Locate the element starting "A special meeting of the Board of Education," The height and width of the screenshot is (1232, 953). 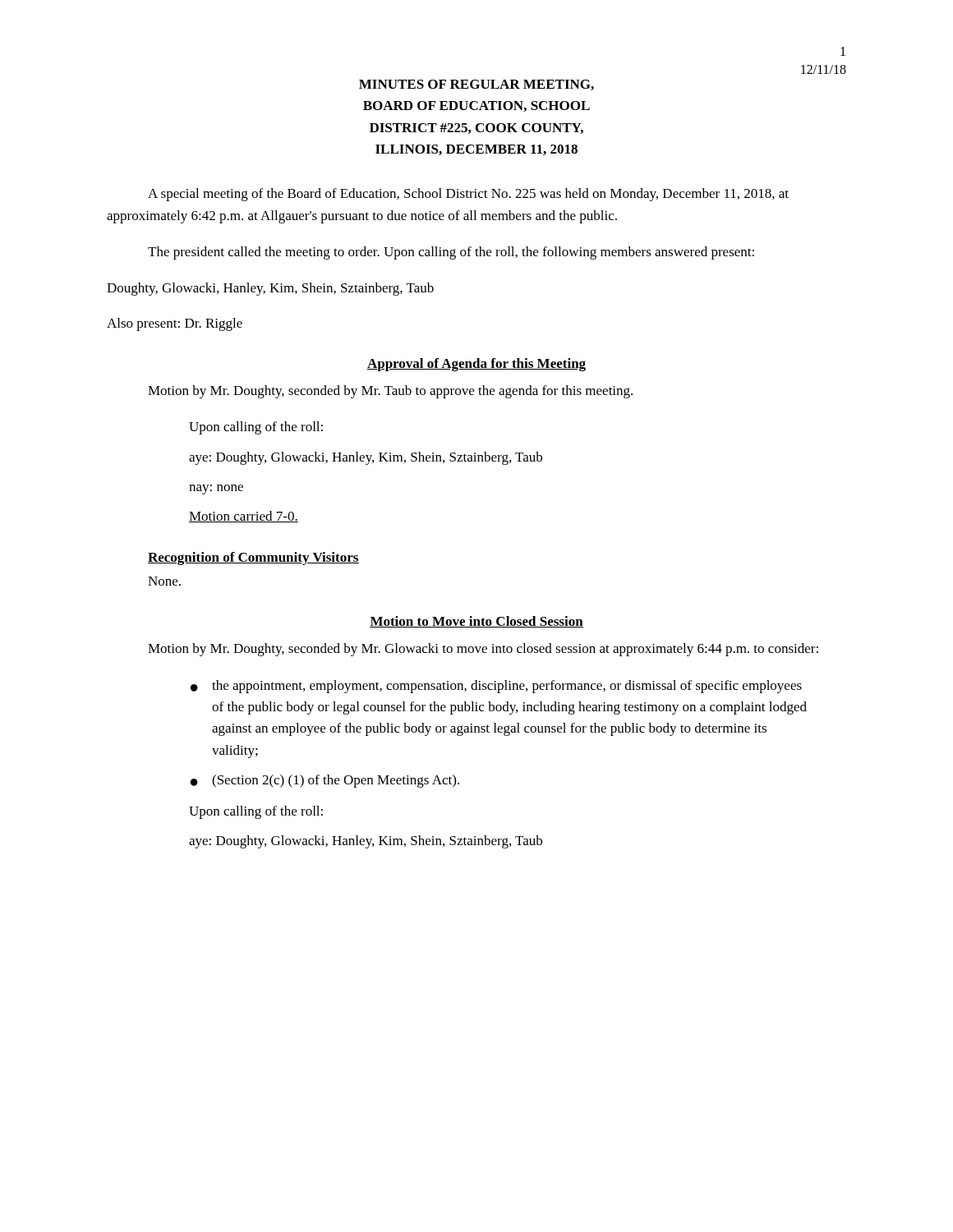tap(448, 205)
